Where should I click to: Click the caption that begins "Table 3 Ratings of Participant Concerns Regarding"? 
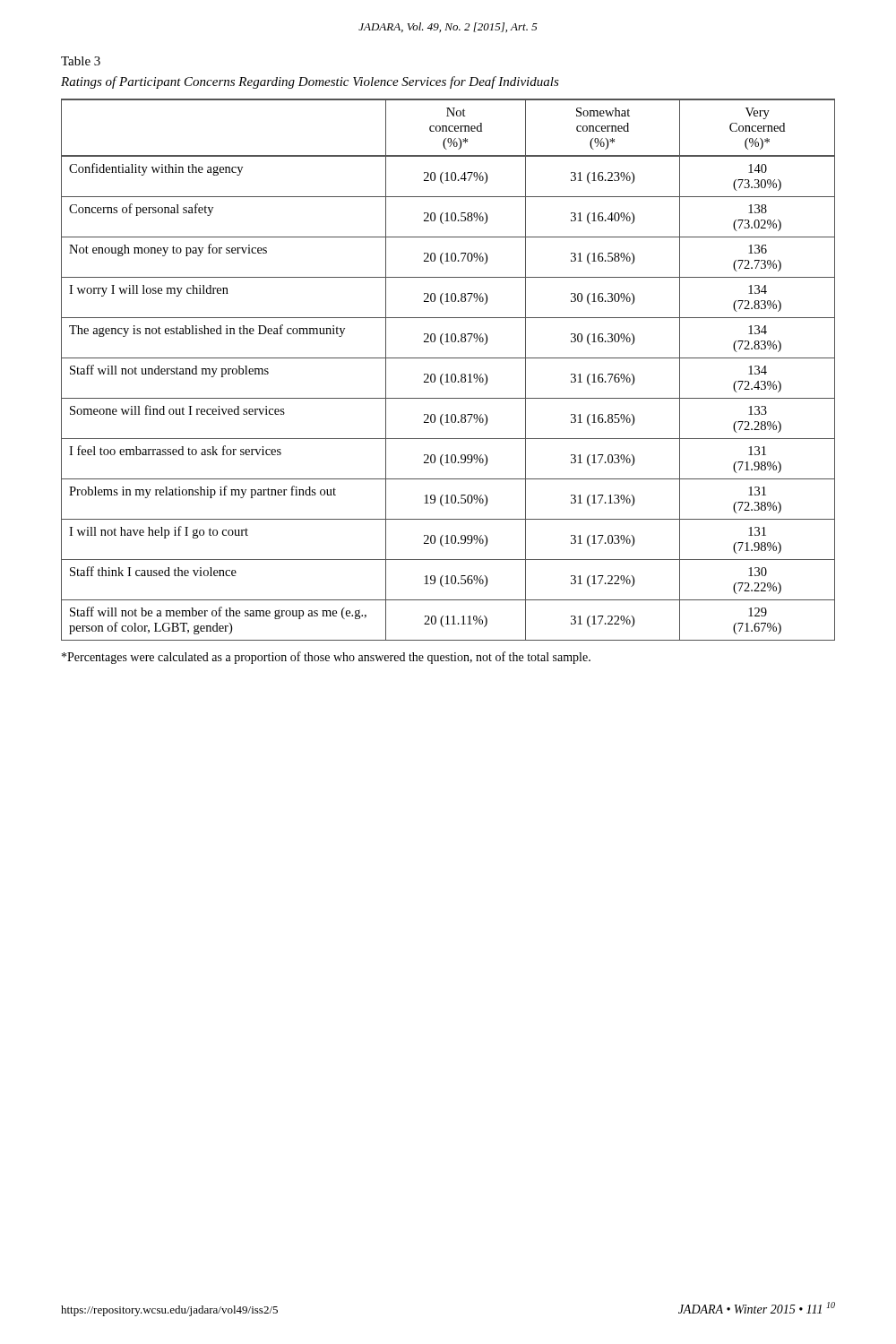click(448, 73)
